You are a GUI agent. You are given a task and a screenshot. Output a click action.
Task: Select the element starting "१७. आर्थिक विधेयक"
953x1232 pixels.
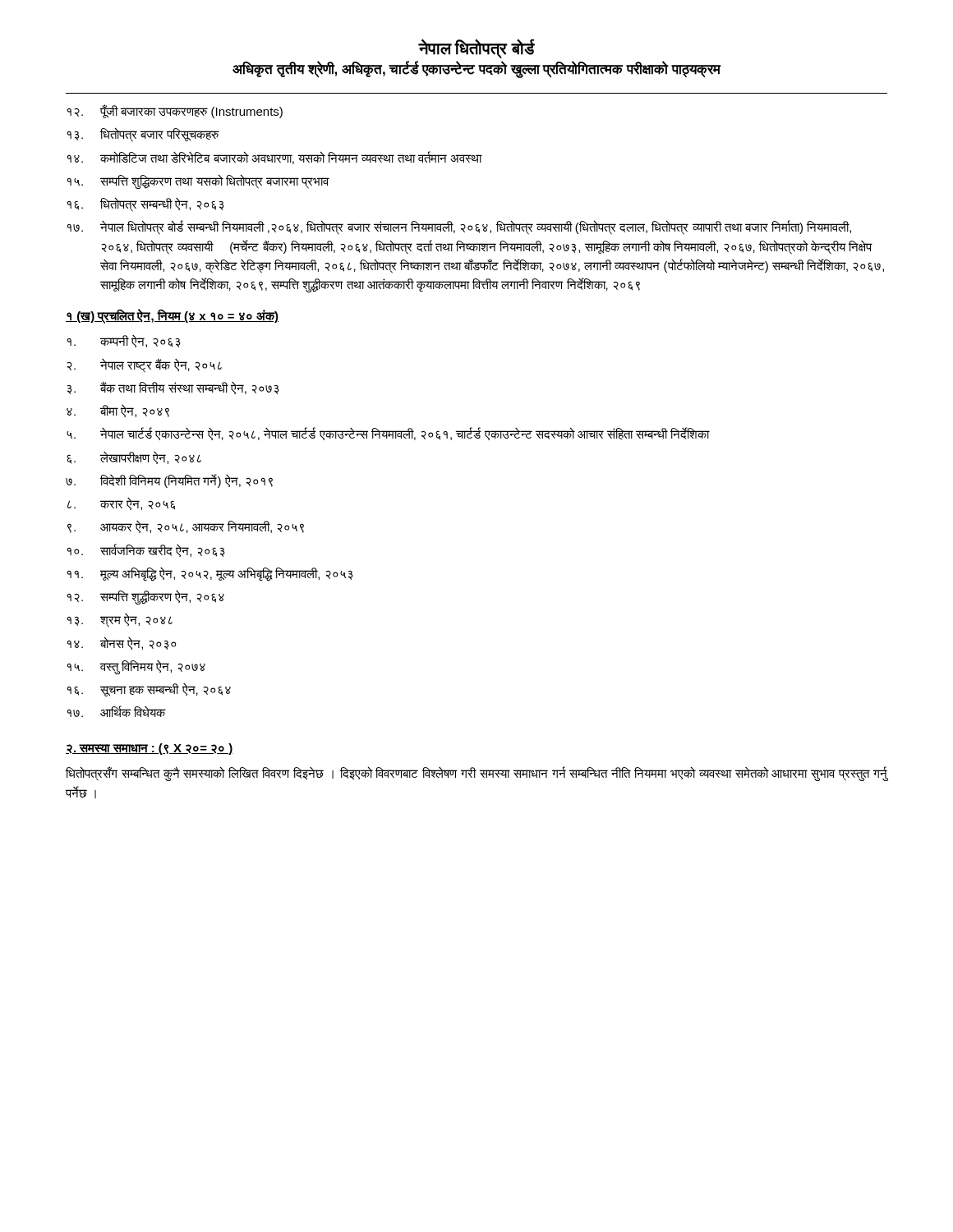click(x=116, y=711)
